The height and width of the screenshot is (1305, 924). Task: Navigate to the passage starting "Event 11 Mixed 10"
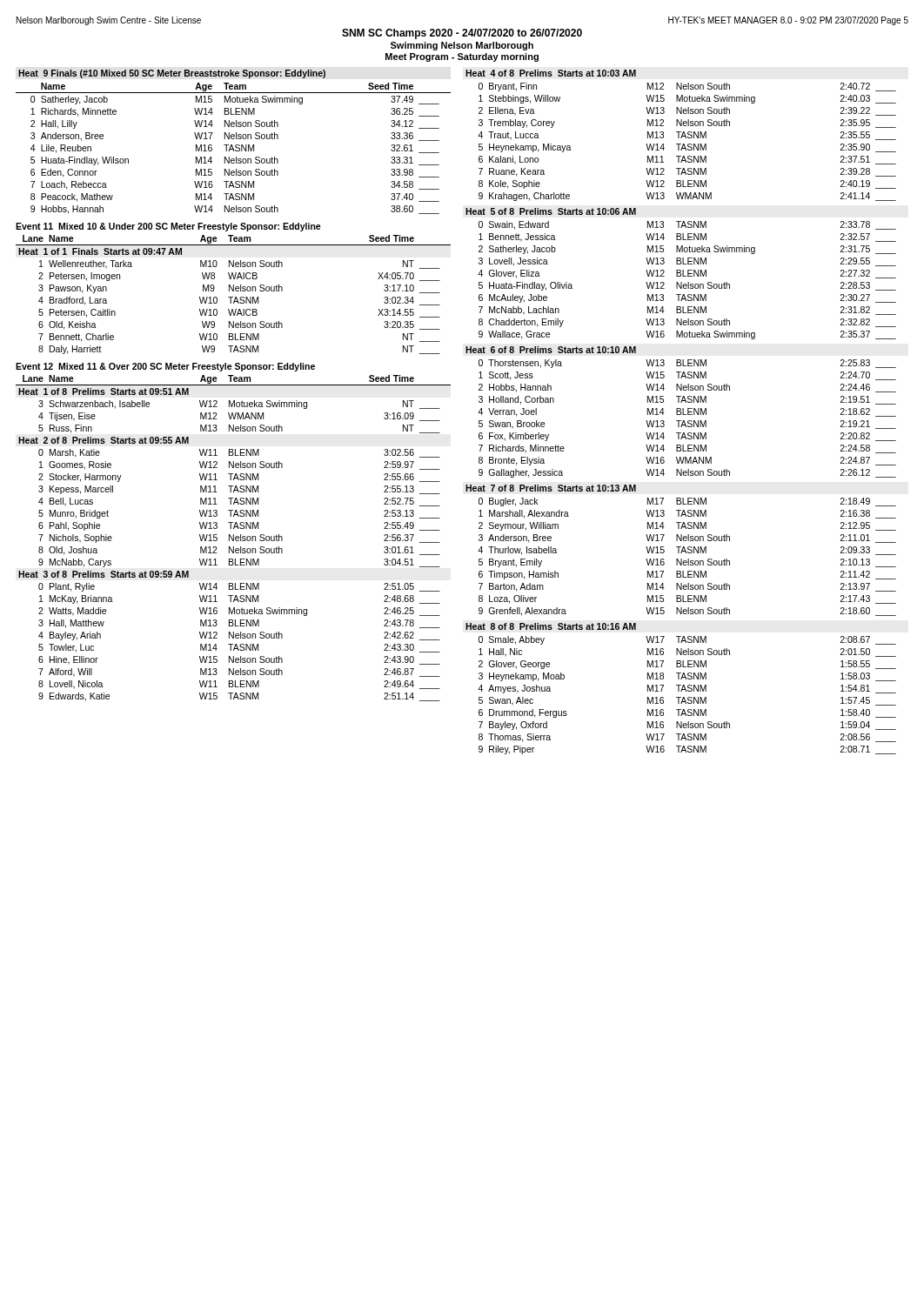(x=168, y=226)
